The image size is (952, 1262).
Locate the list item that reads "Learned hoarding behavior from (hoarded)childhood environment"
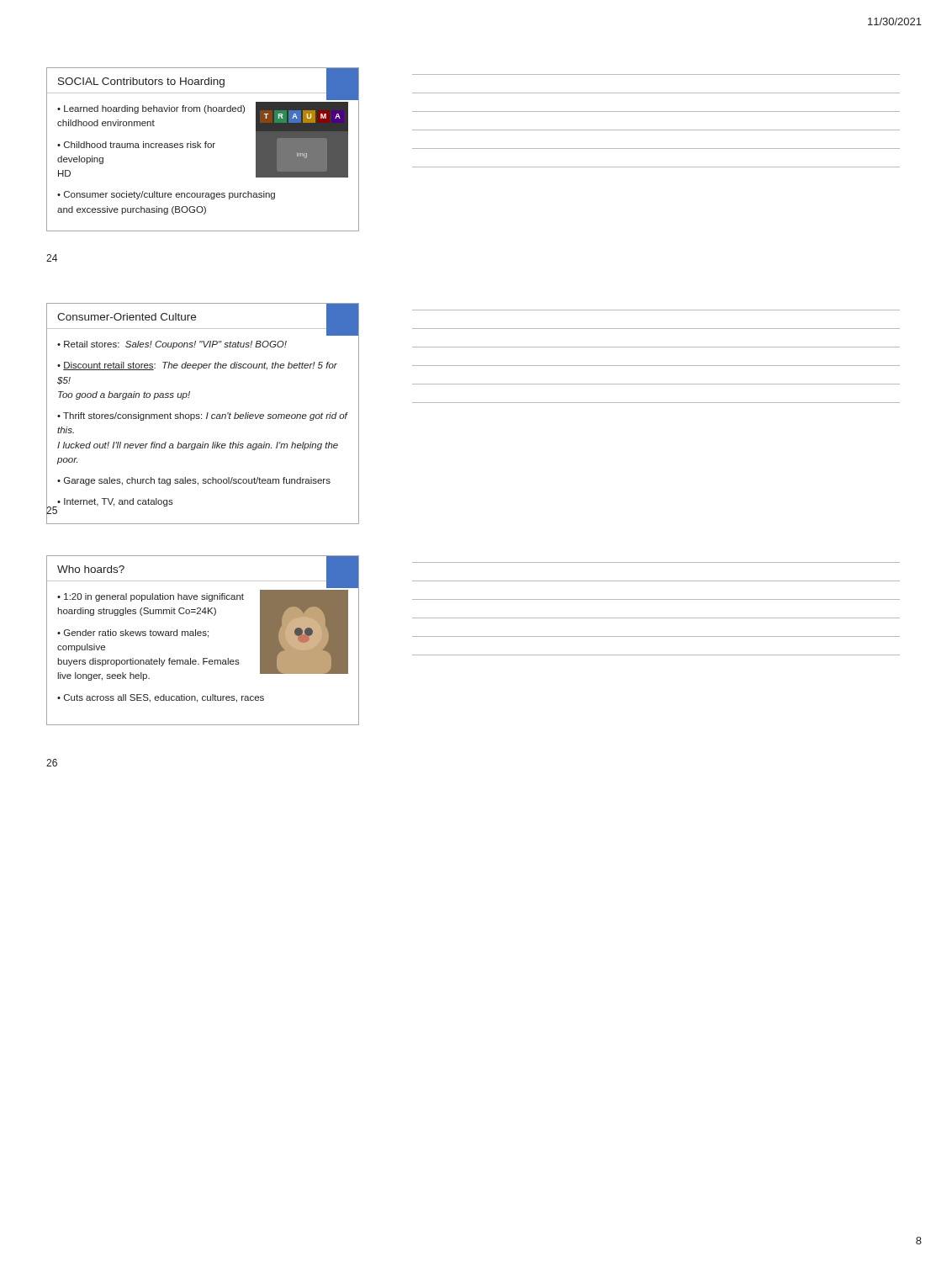click(x=151, y=116)
